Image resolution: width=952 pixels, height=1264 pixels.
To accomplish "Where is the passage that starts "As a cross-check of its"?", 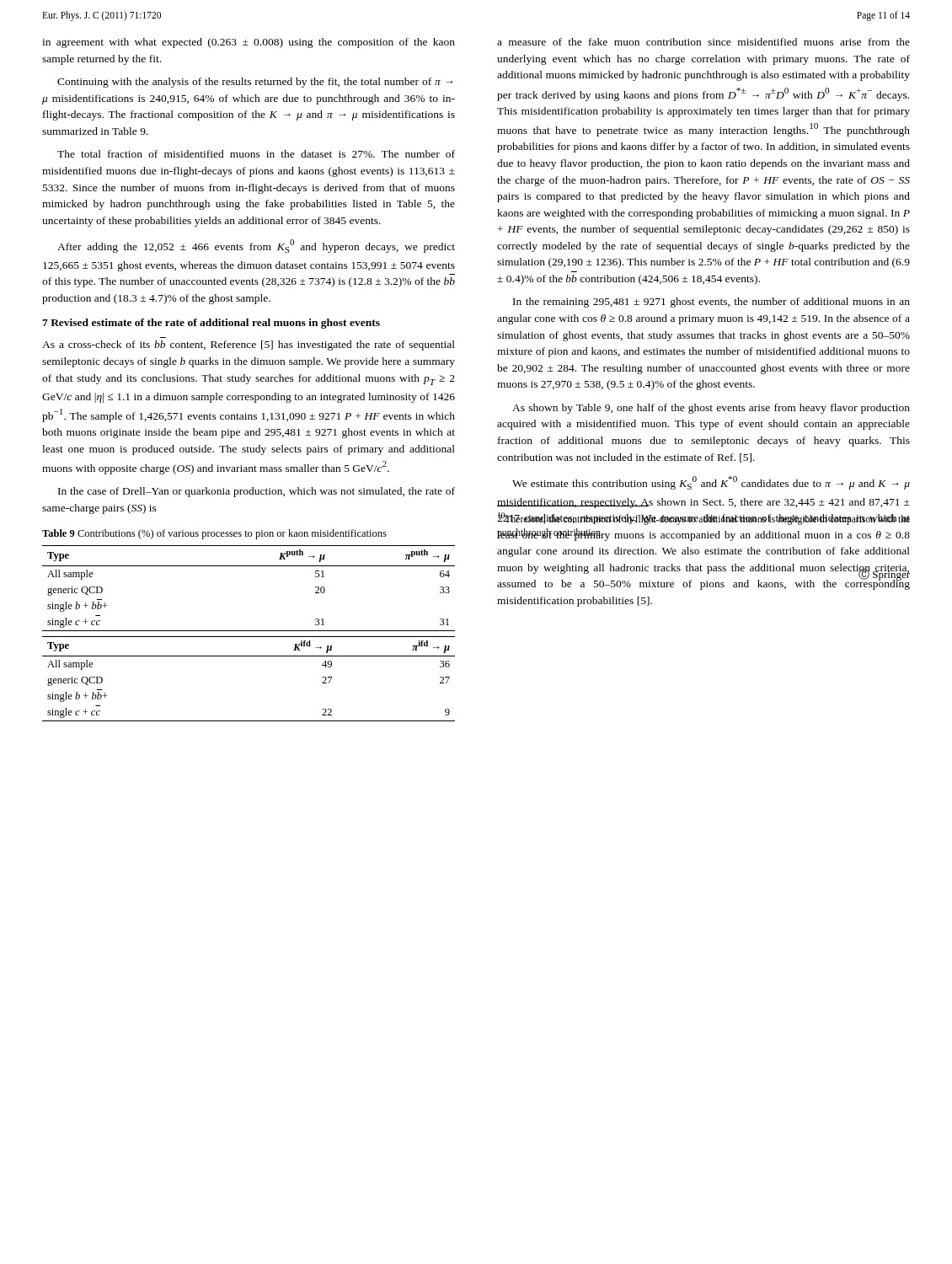I will (x=249, y=426).
